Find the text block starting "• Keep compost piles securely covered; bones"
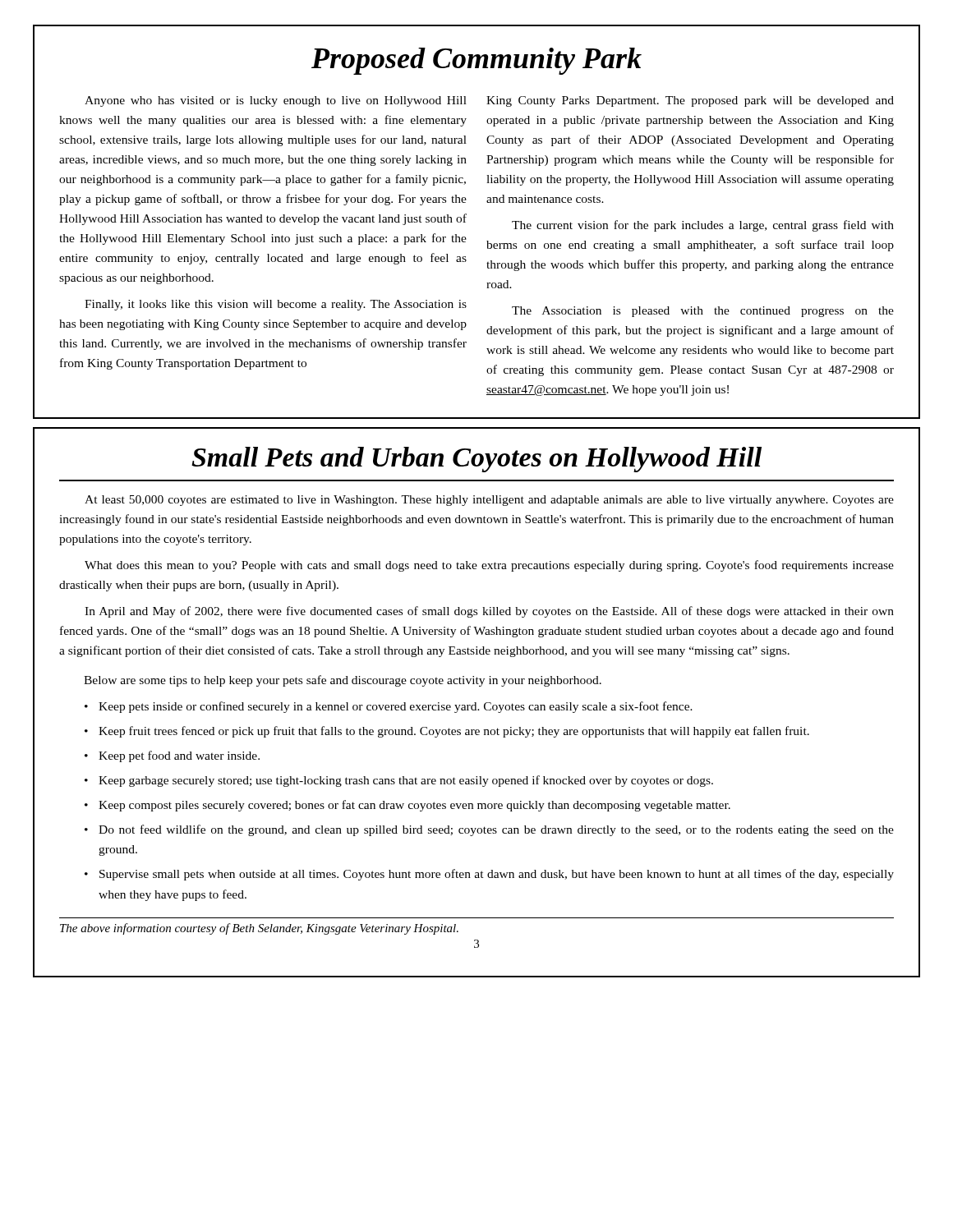Viewport: 953px width, 1232px height. coord(489,805)
